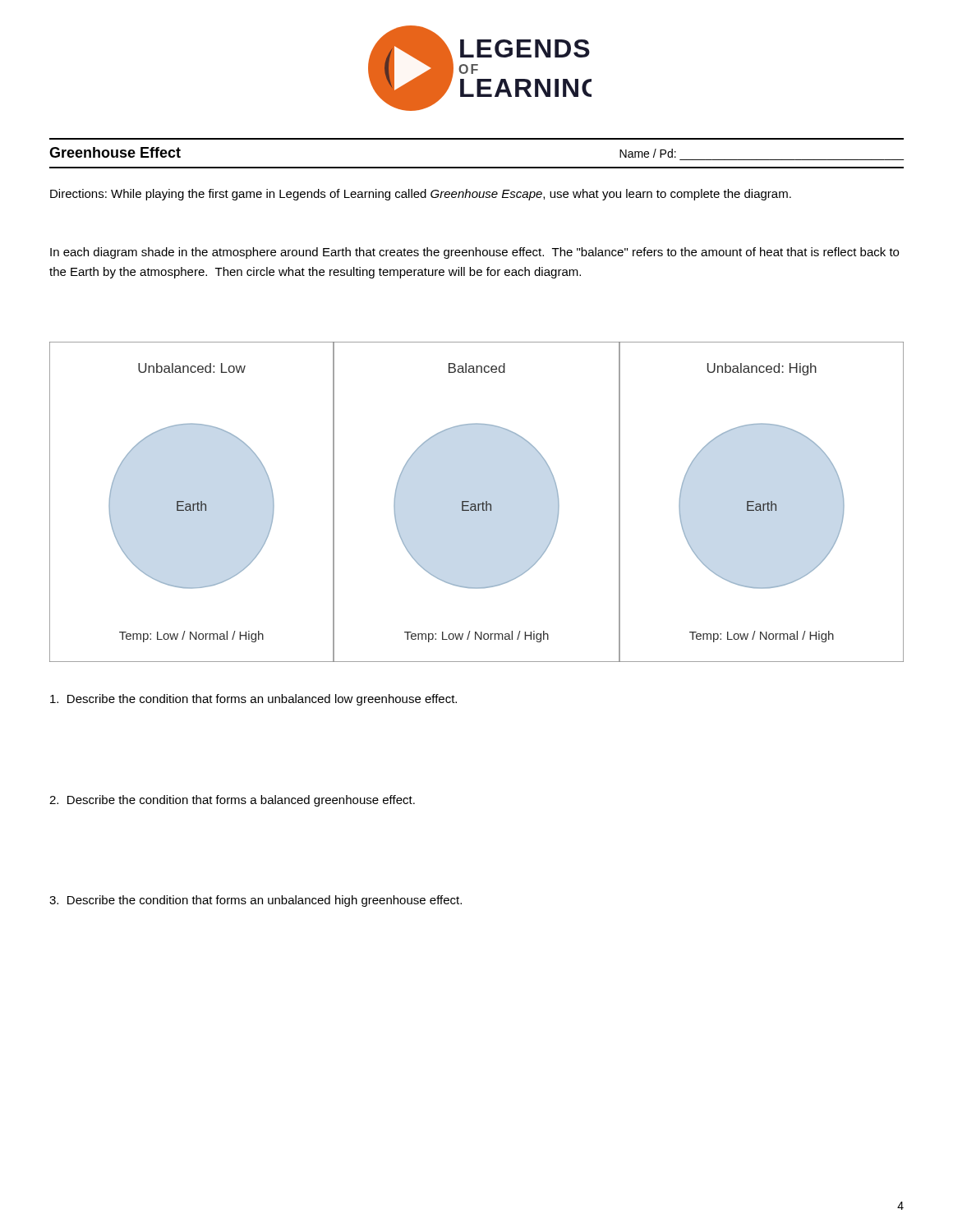The width and height of the screenshot is (953, 1232).
Task: Click on the illustration
Action: click(476, 502)
